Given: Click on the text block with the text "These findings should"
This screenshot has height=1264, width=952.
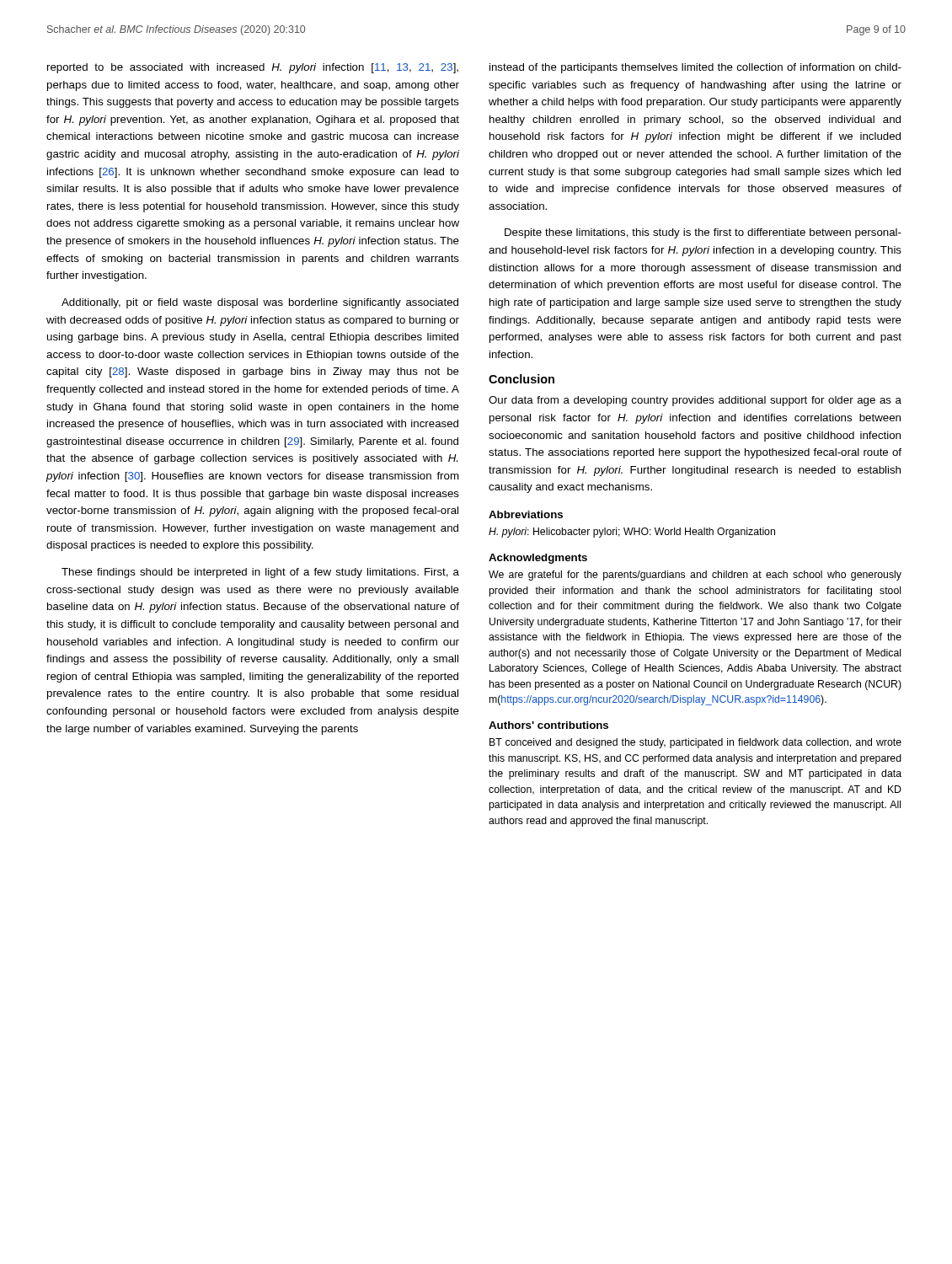Looking at the screenshot, I should (253, 651).
